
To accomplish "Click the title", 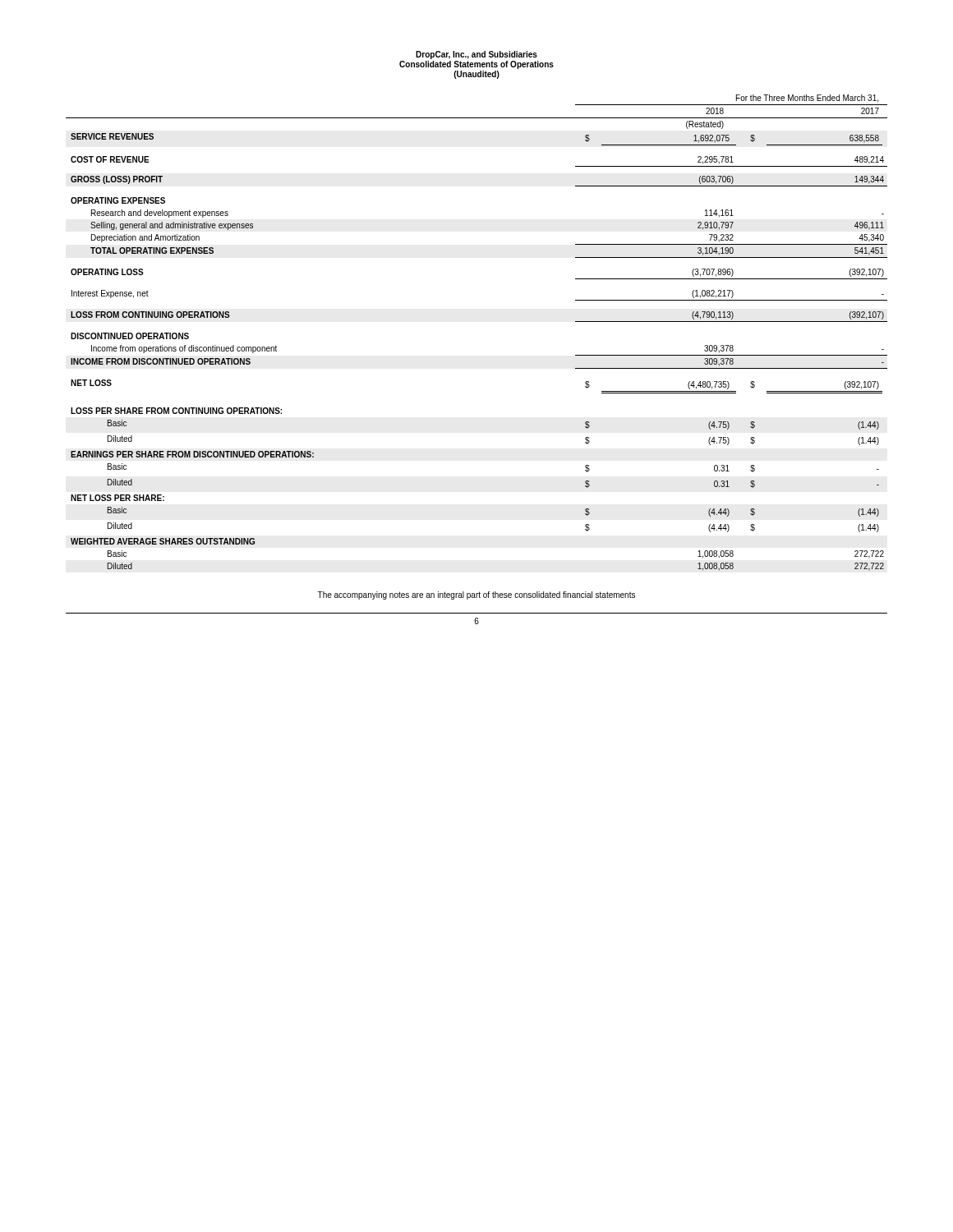I will [x=476, y=64].
